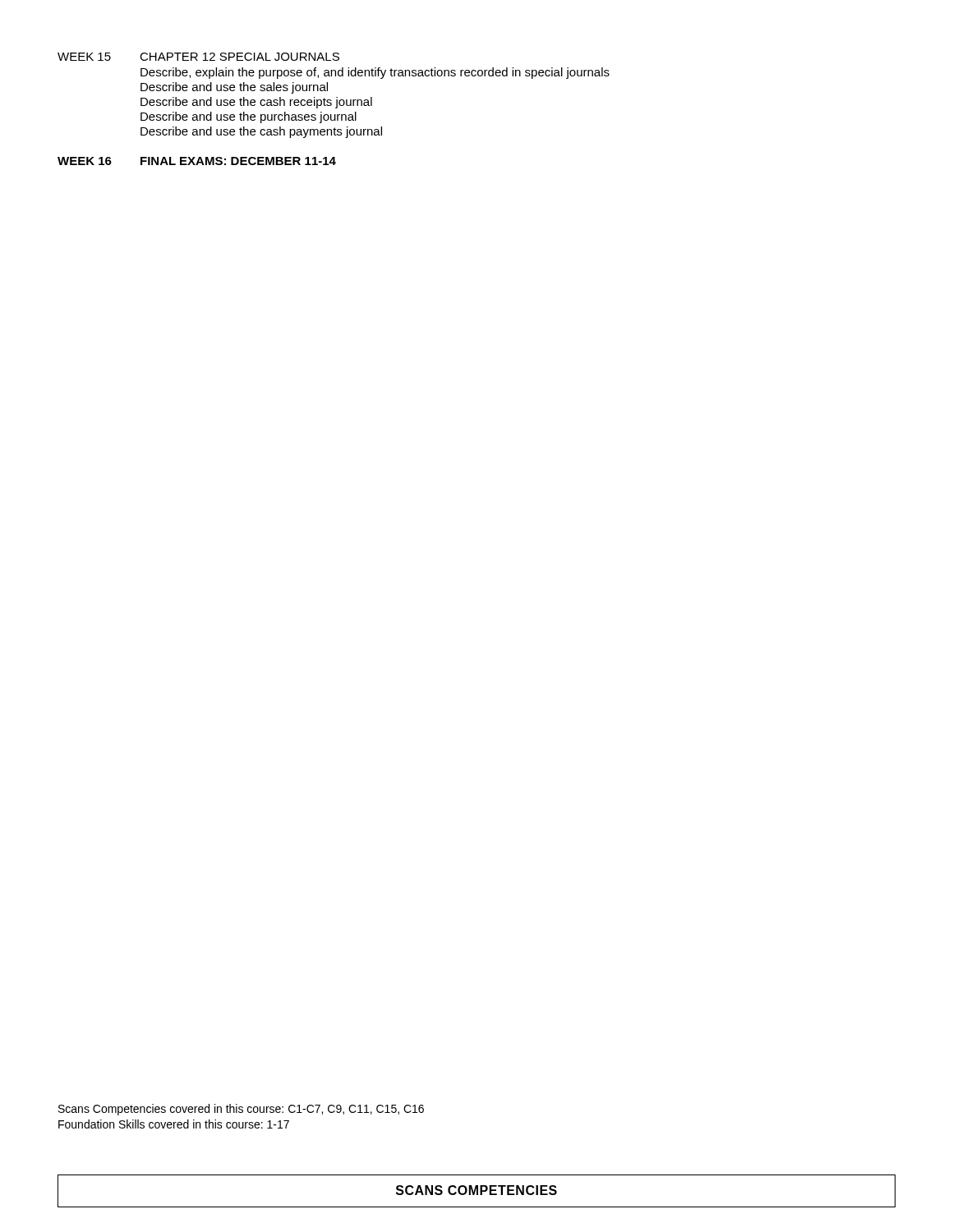Select the list item containing "WEEK 15 CHAPTER 12"
This screenshot has width=953, height=1232.
click(x=198, y=57)
